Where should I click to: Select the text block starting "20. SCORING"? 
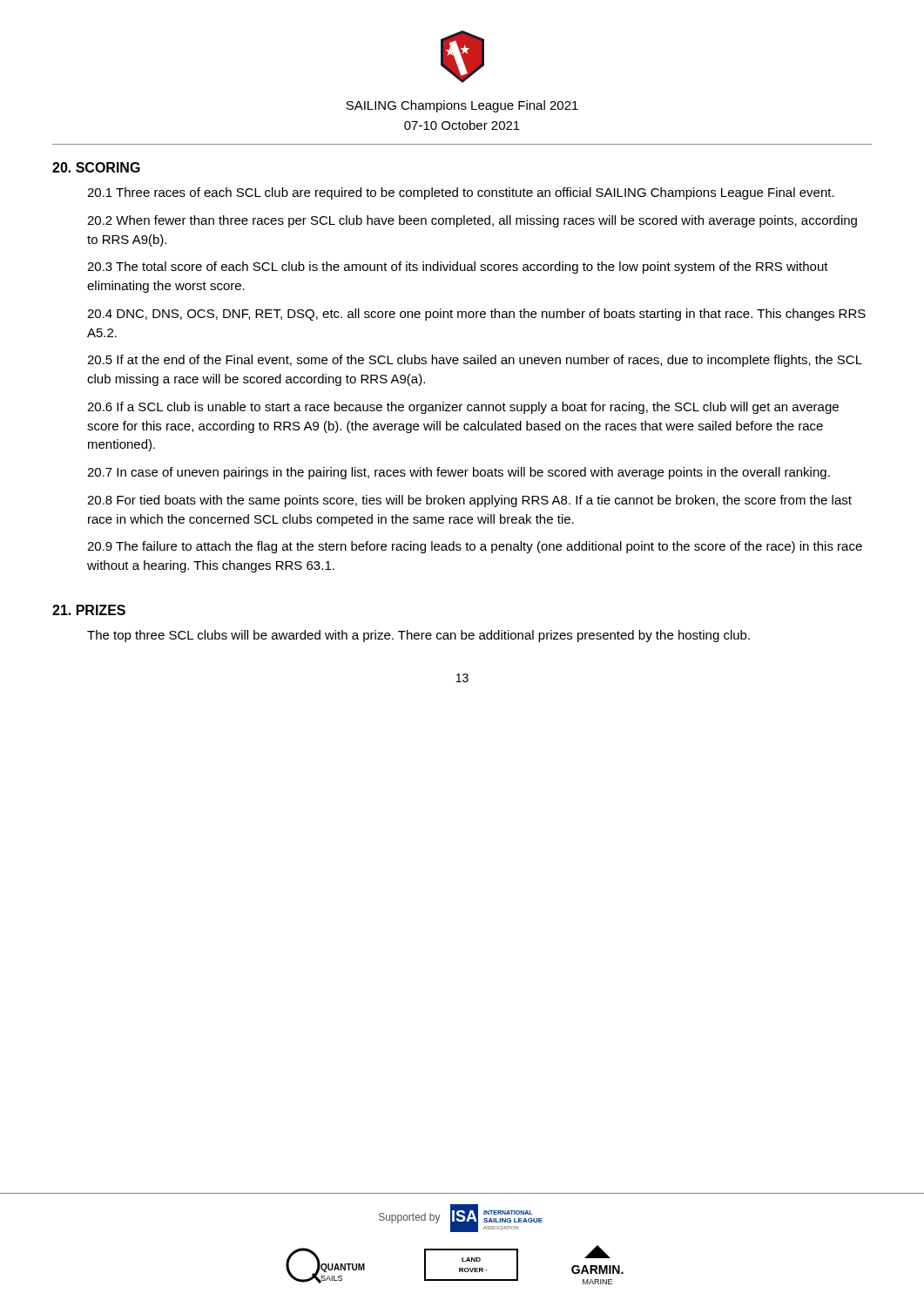click(96, 168)
